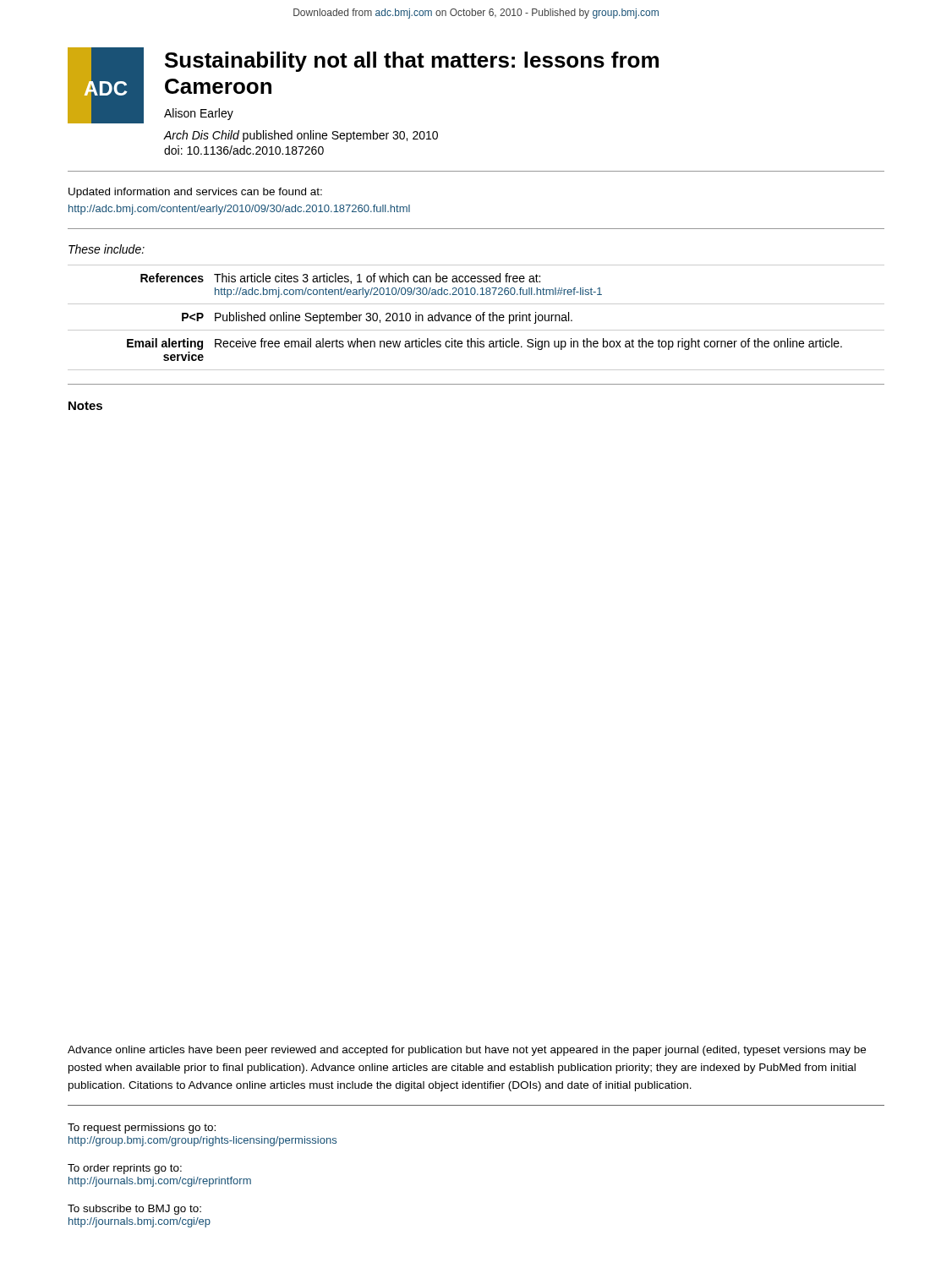Point to the region starting "To order reprints go"

click(125, 1169)
